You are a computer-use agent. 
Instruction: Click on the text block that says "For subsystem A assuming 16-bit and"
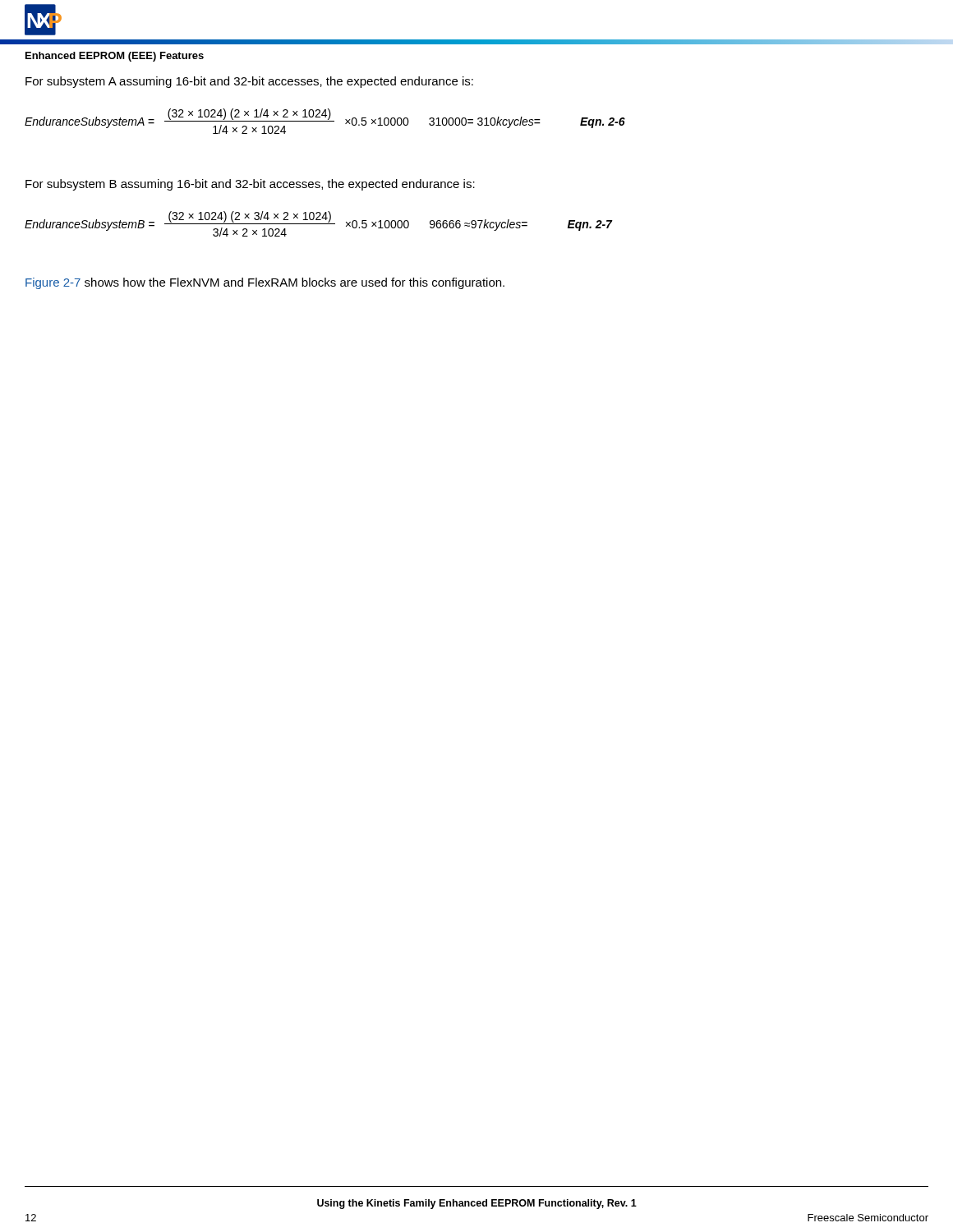click(x=249, y=81)
